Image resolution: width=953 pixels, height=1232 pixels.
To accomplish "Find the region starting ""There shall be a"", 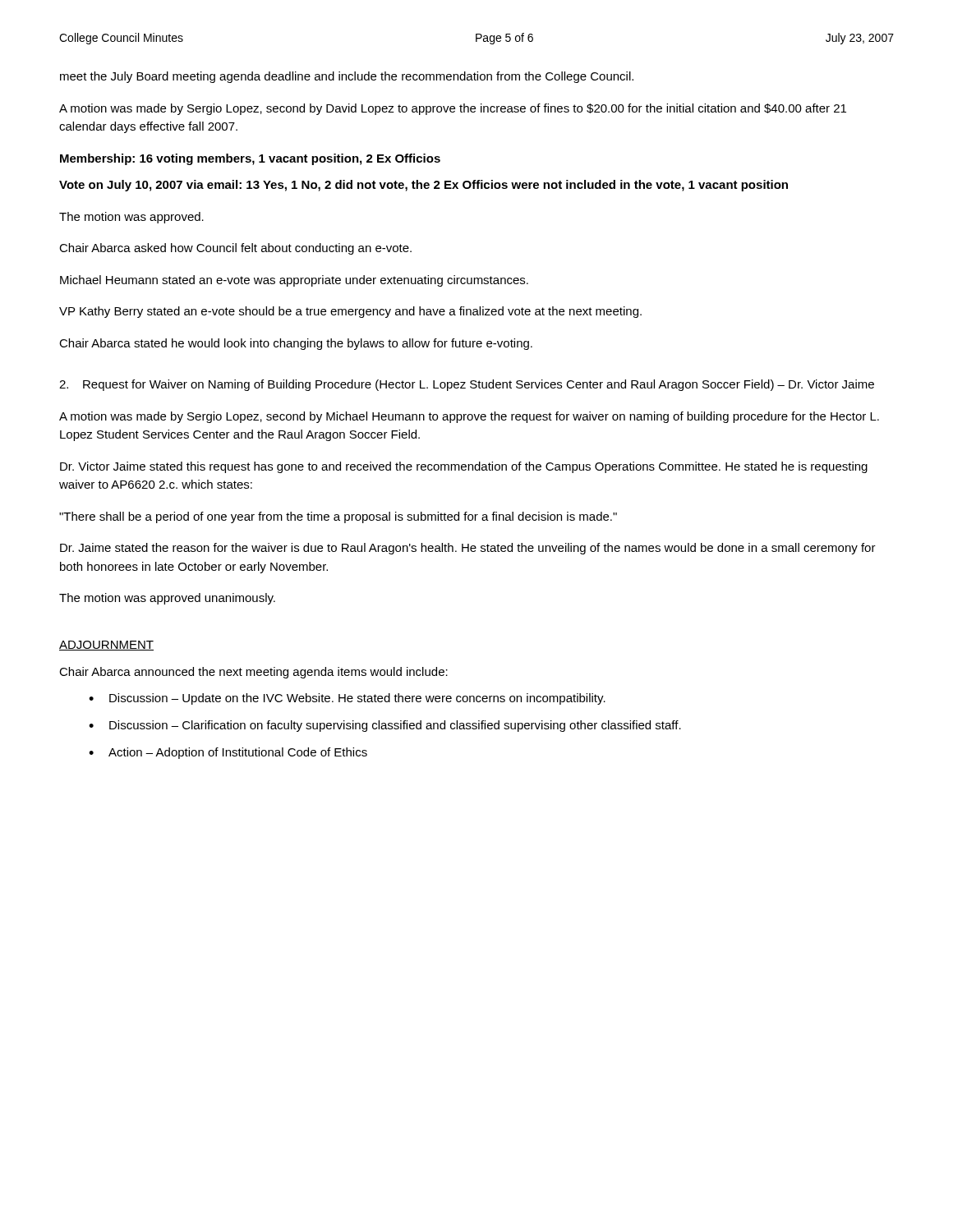I will 338,516.
